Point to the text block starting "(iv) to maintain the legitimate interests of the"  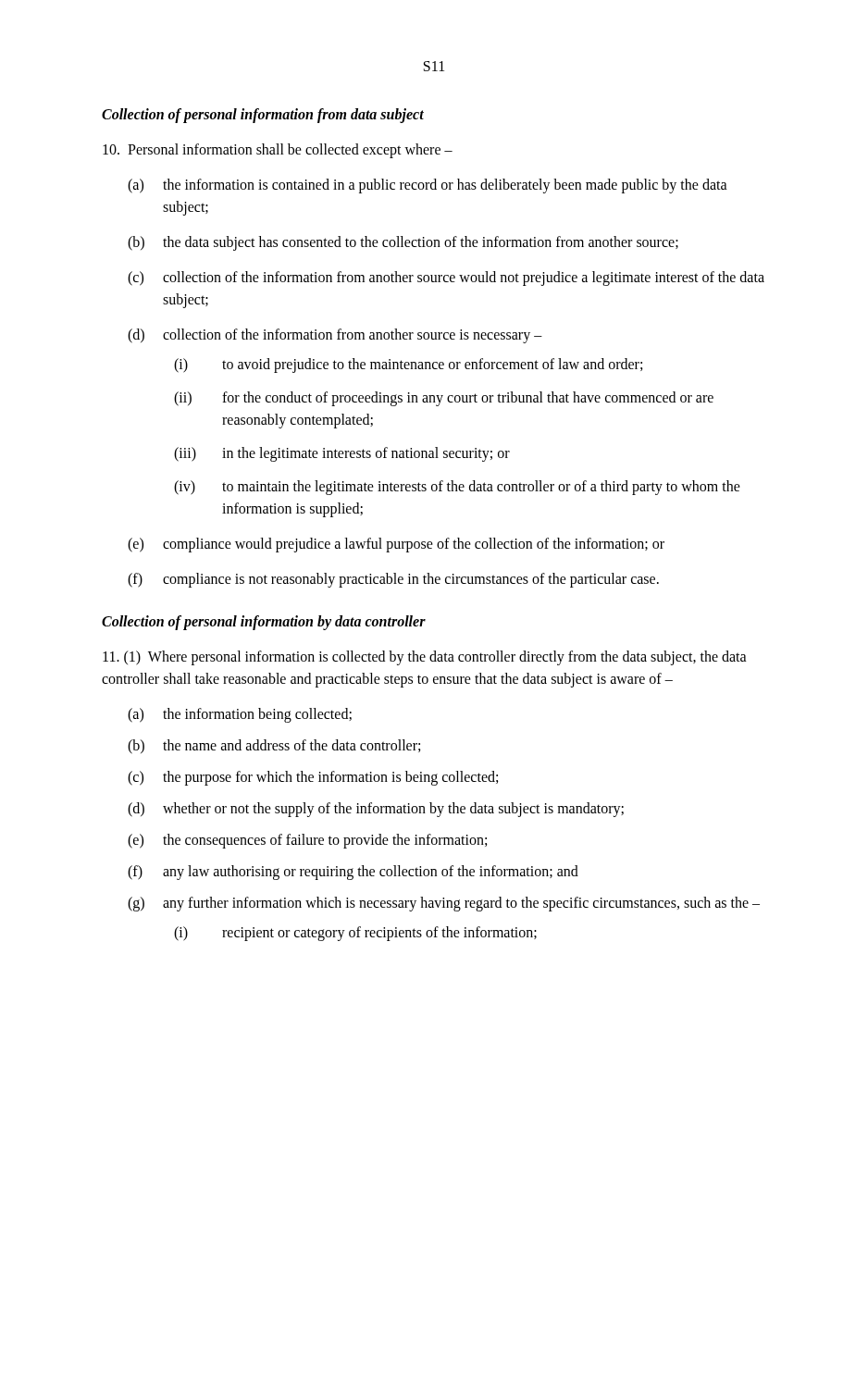pyautogui.click(x=470, y=498)
